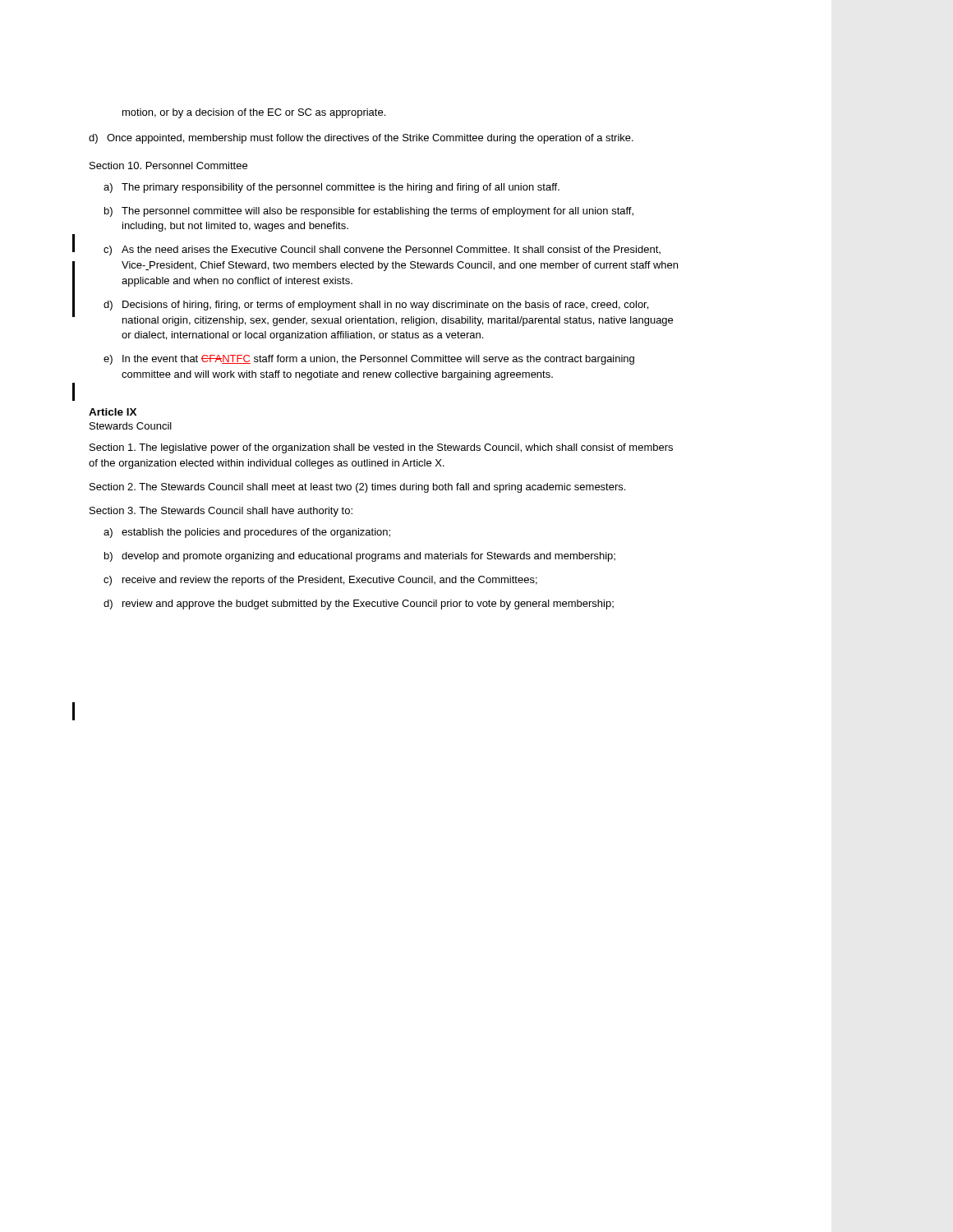Find the list item that reads "a) The primary responsibility of the"
The image size is (953, 1232).
(392, 187)
